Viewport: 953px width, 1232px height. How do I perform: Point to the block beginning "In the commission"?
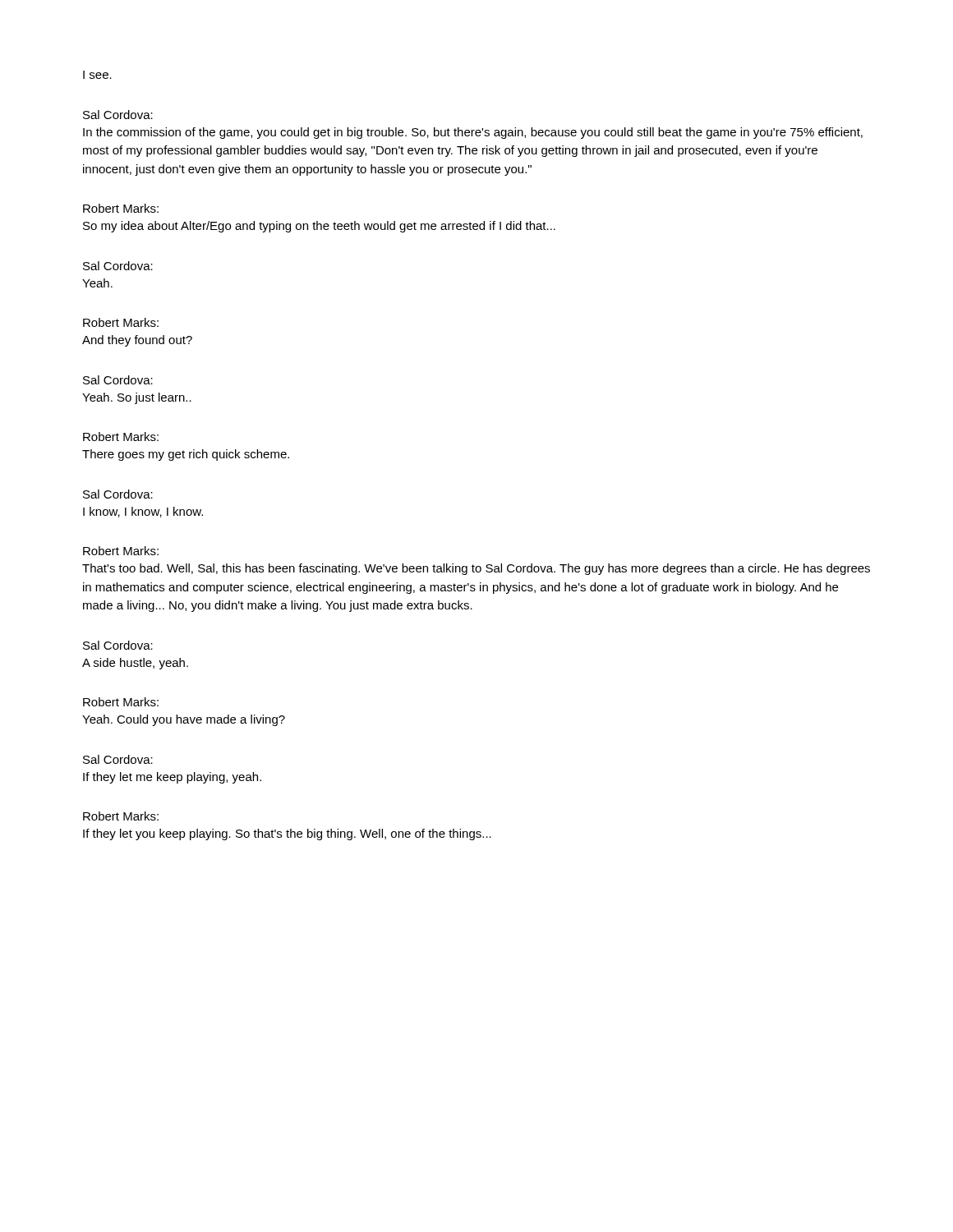pyautogui.click(x=473, y=150)
